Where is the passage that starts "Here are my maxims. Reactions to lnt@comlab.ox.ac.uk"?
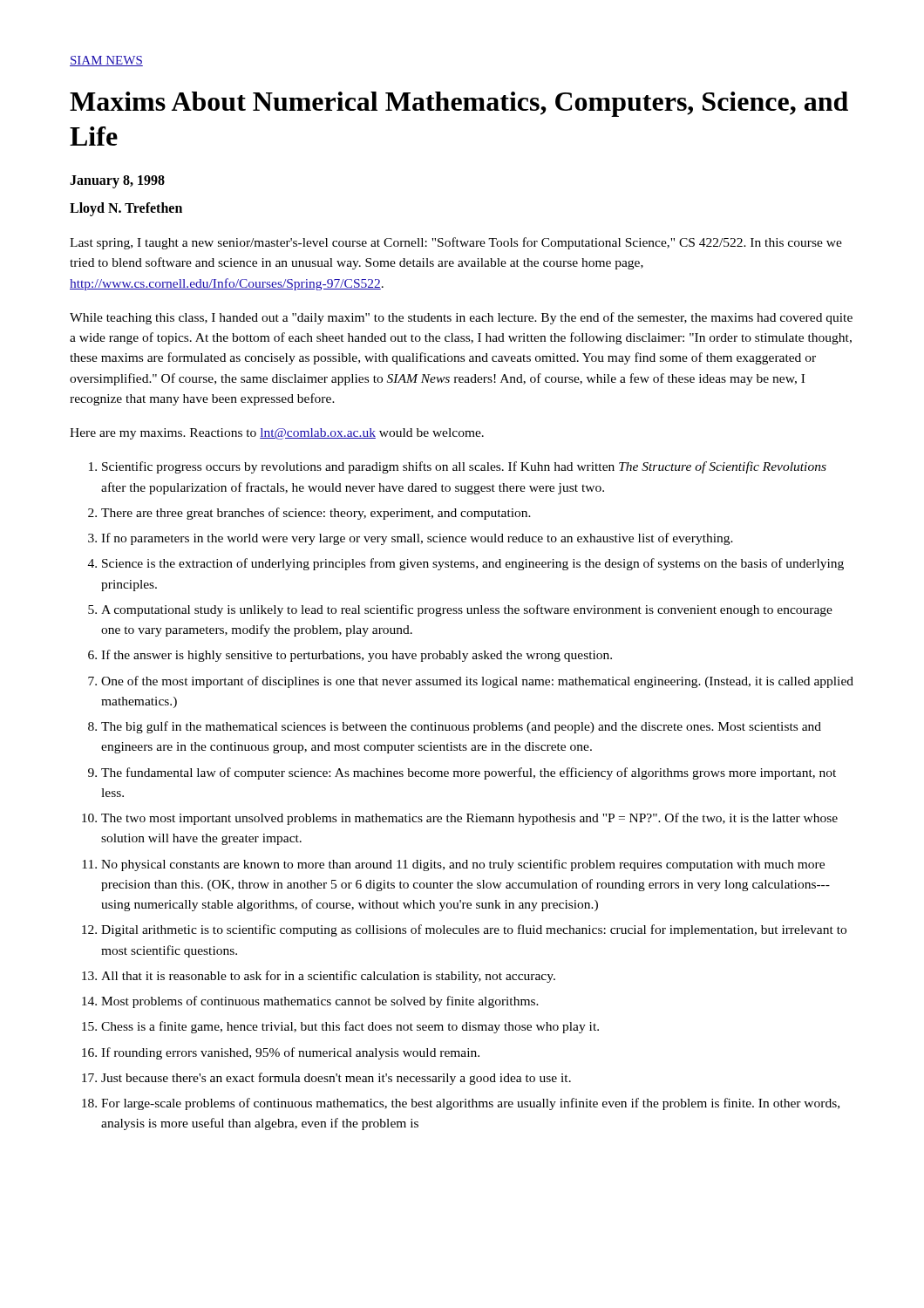Image resolution: width=924 pixels, height=1308 pixels. pos(277,432)
